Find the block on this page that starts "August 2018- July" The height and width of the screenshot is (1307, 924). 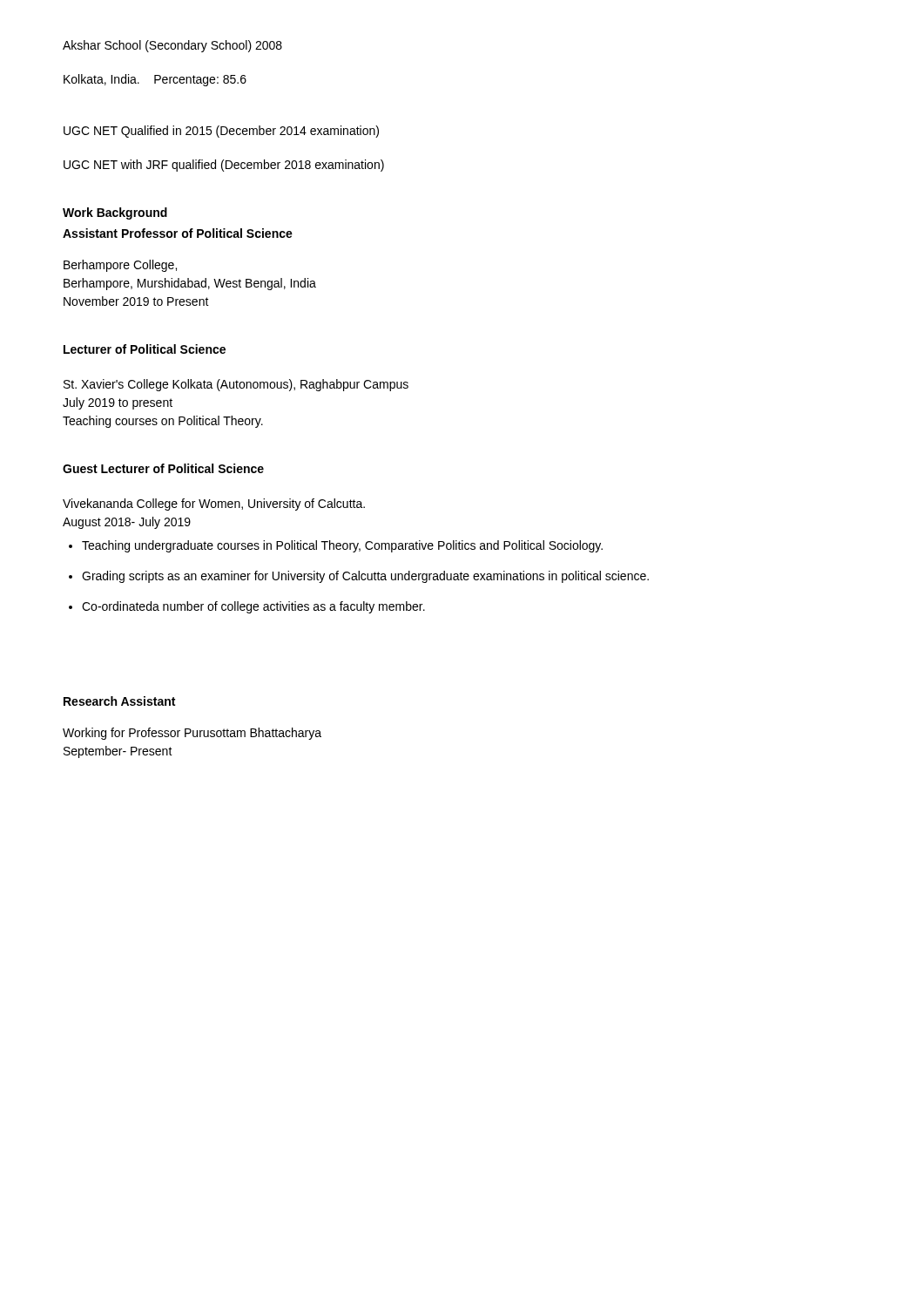coord(127,522)
